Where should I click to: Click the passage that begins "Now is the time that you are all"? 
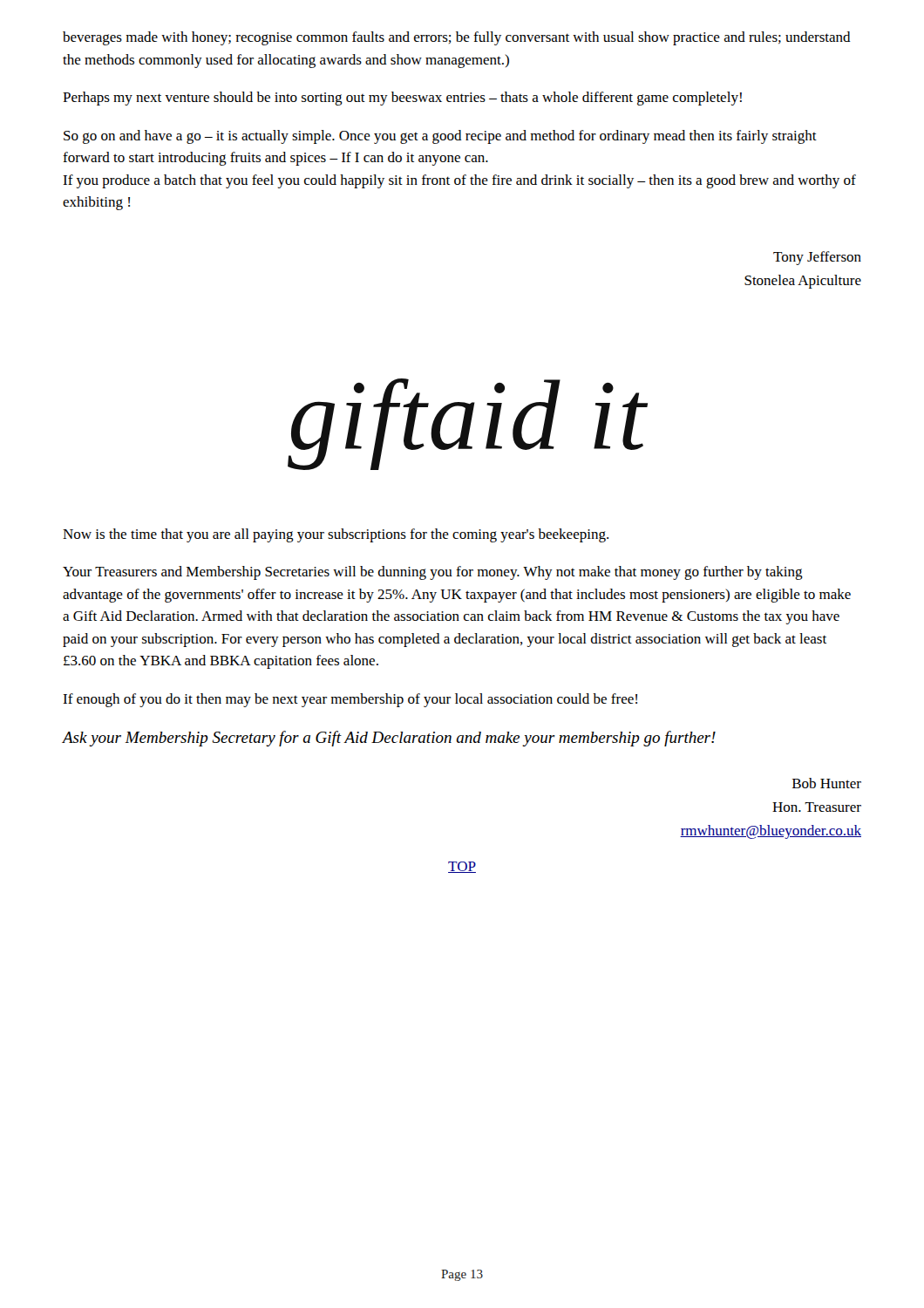click(x=336, y=534)
